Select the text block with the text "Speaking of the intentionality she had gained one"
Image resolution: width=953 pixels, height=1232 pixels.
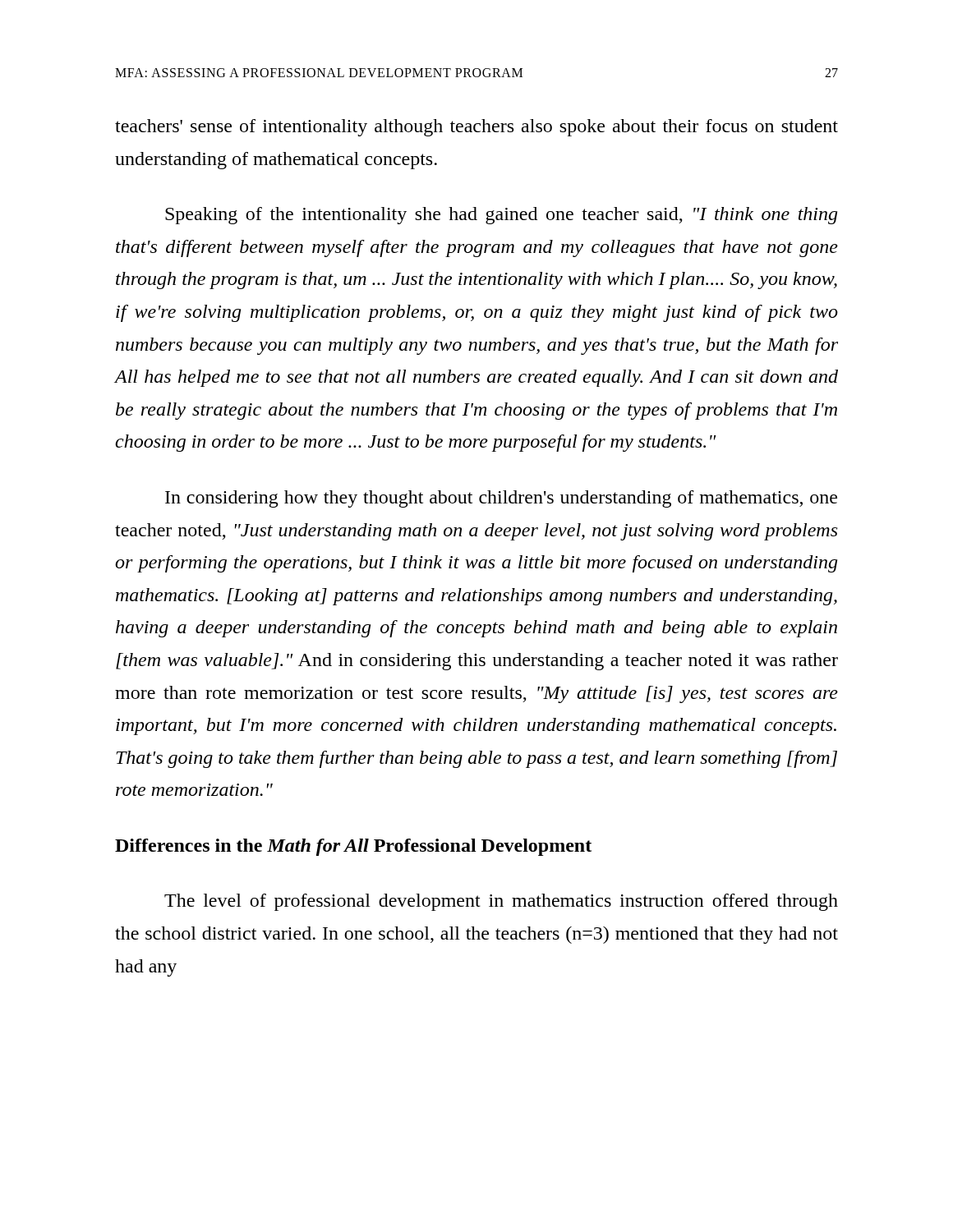[x=476, y=328]
